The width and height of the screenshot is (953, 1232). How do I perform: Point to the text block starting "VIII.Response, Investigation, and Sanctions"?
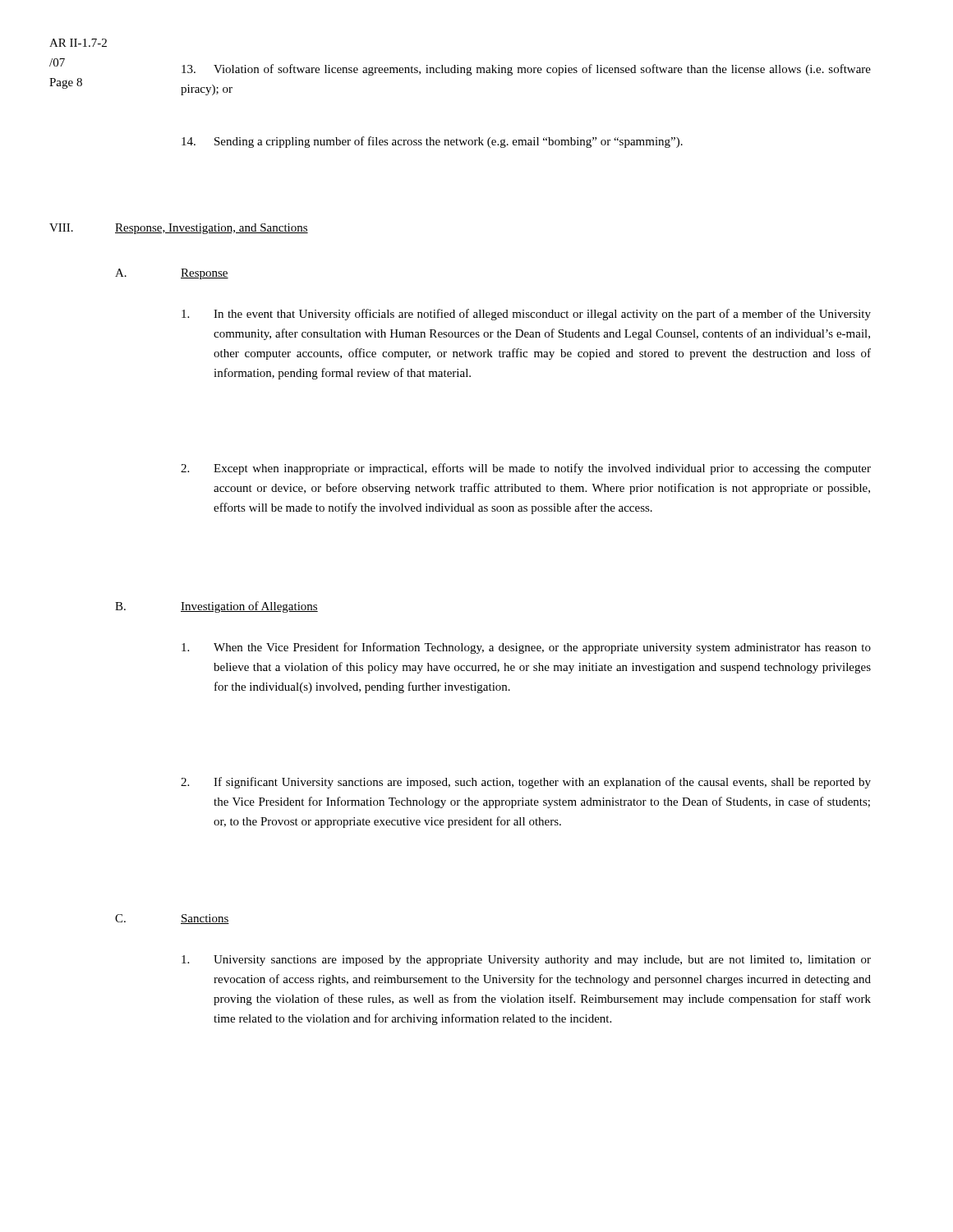(x=178, y=228)
